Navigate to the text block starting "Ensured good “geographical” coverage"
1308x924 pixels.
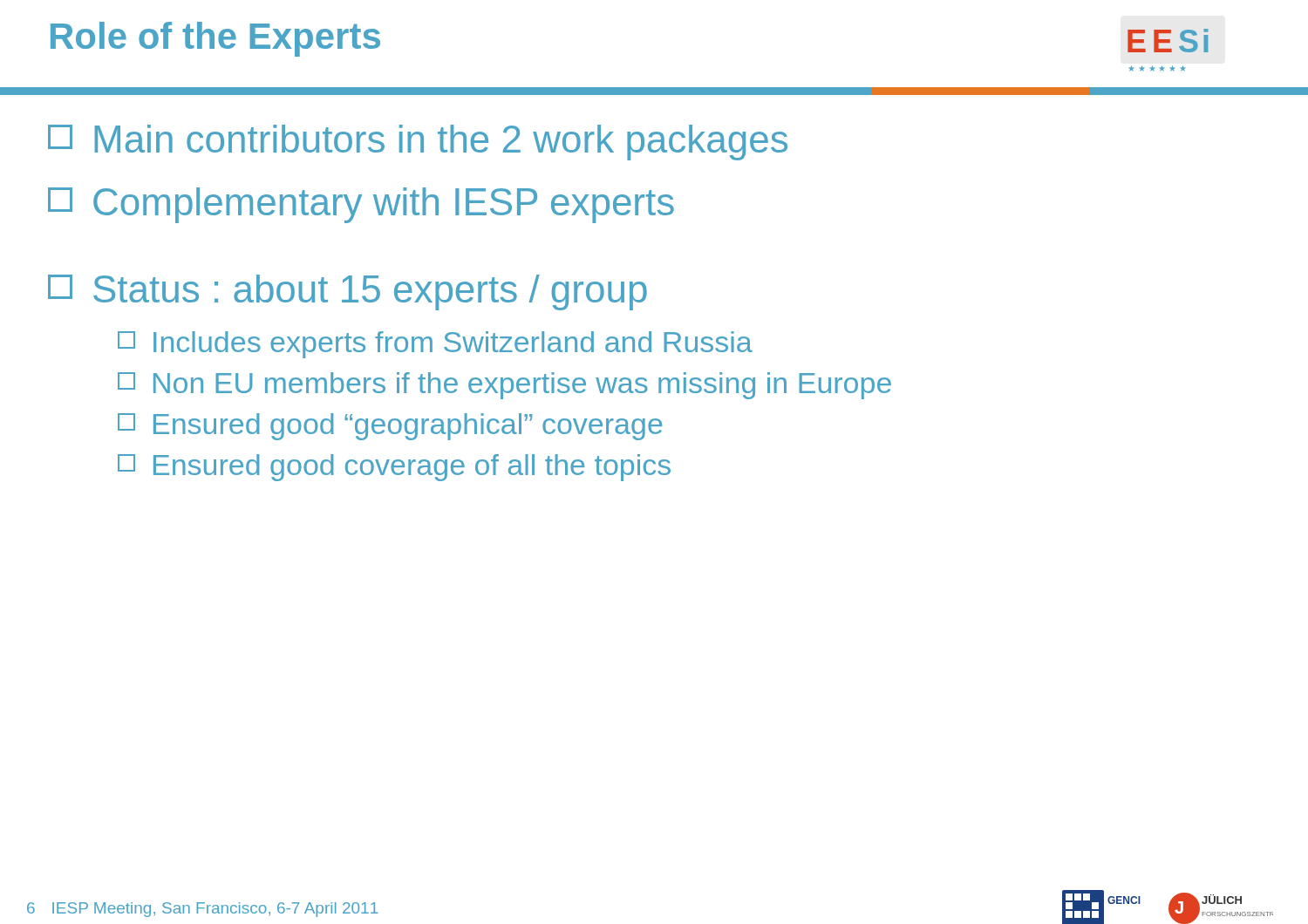pos(391,424)
